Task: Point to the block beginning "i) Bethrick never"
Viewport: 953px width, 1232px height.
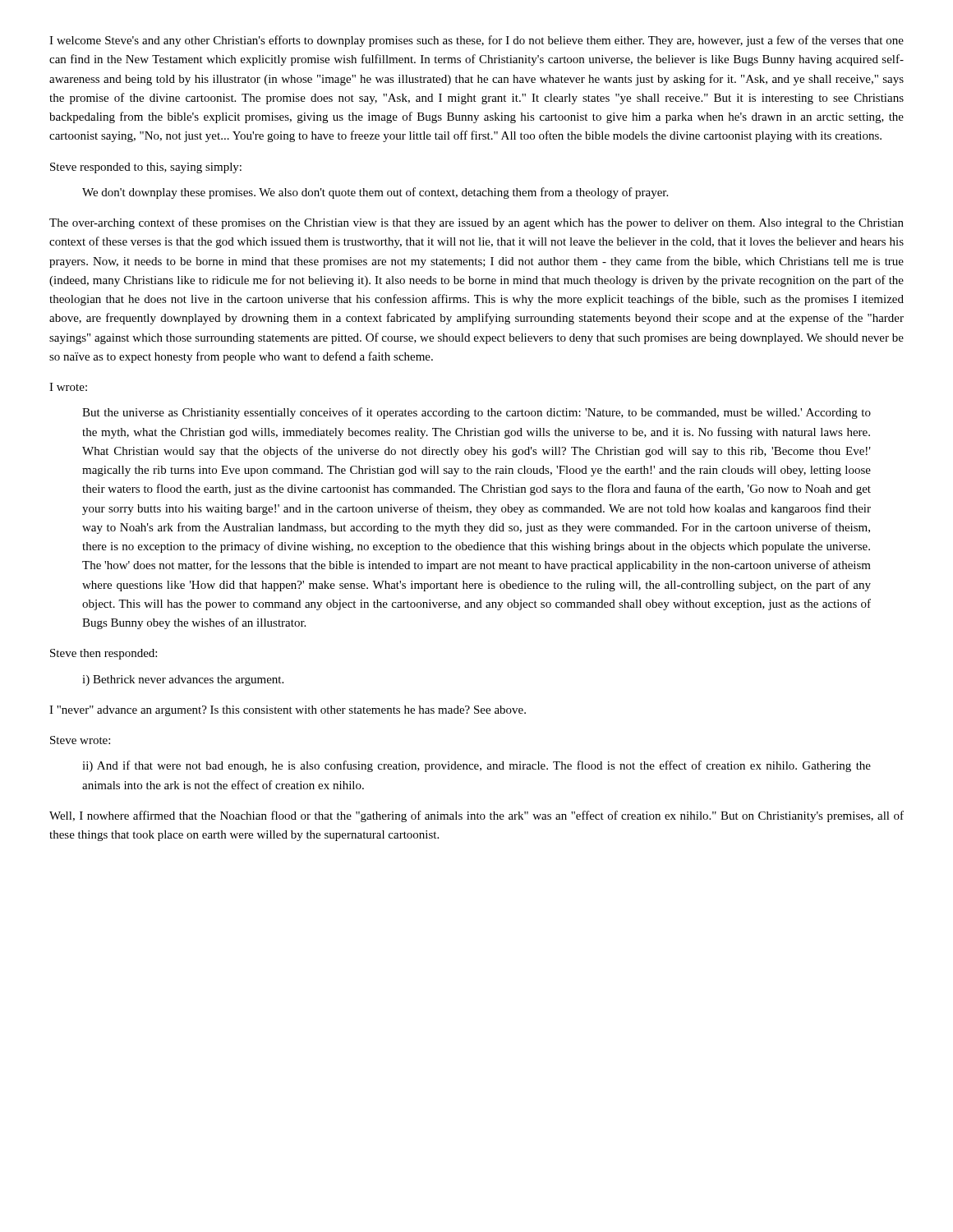Action: click(183, 680)
